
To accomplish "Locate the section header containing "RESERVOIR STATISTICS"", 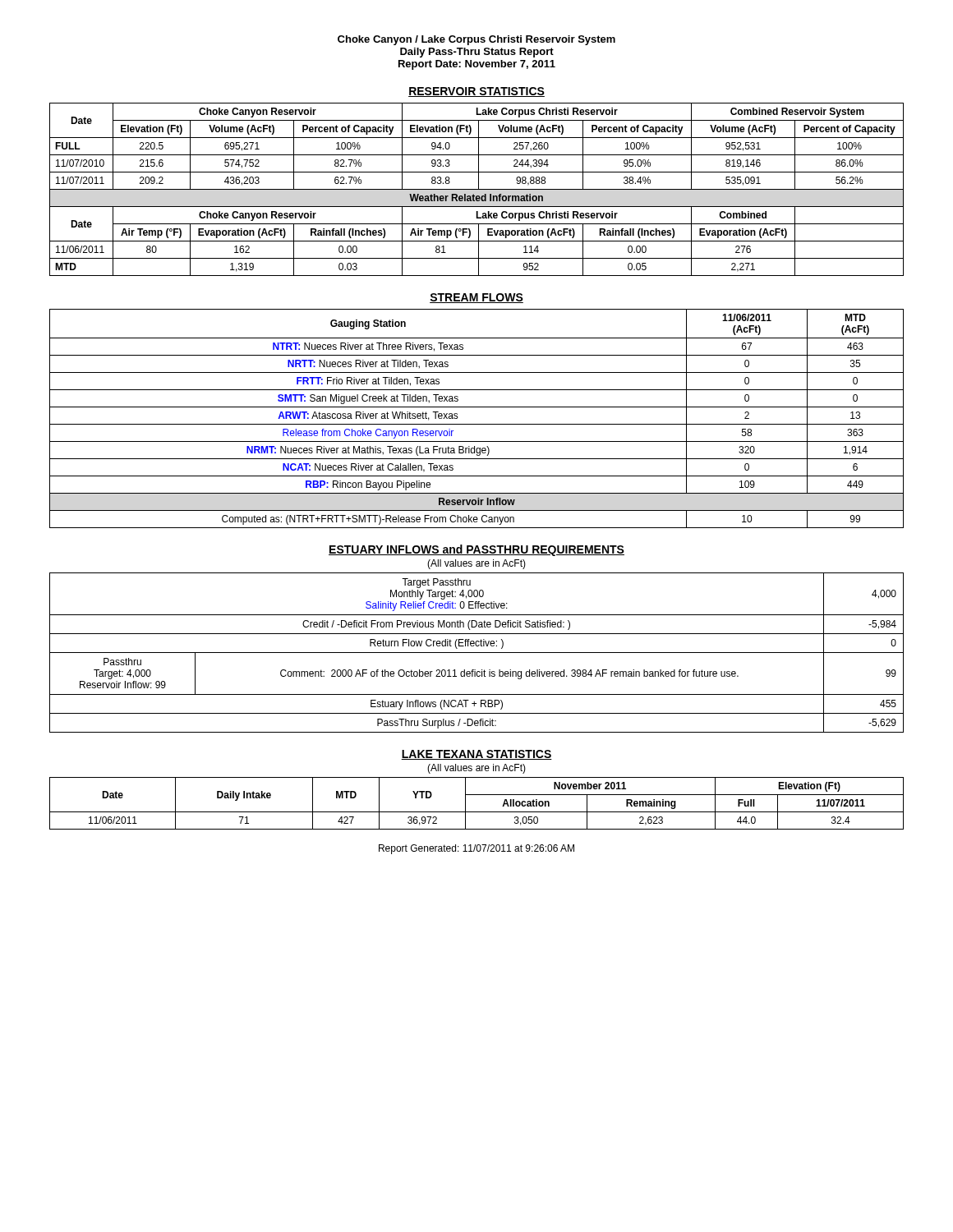I will (476, 91).
